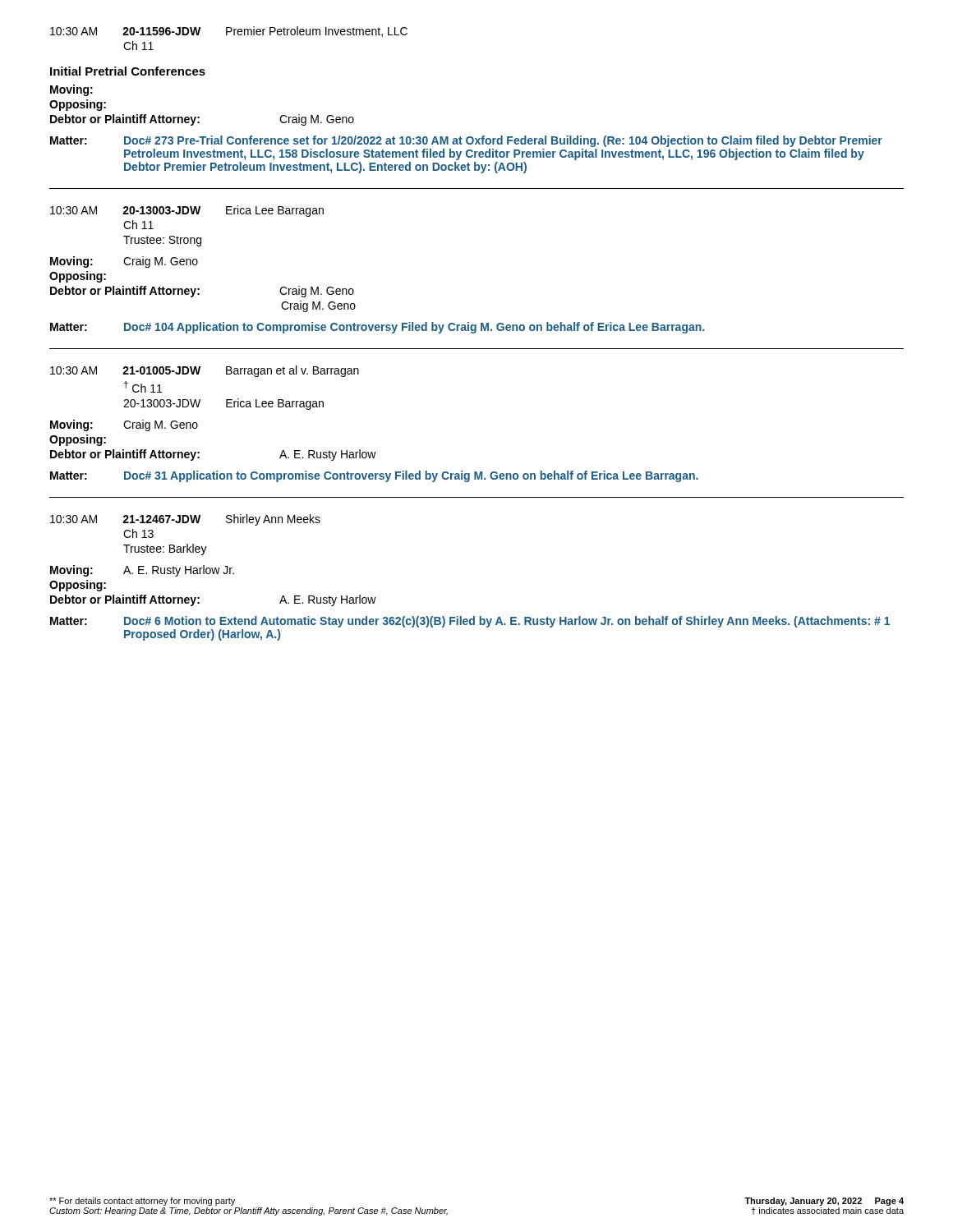The image size is (953, 1232).
Task: Where is the passage that starts "Matter: Doc# 6 Motion to Extend Automatic"?
Action: pyautogui.click(x=476, y=627)
